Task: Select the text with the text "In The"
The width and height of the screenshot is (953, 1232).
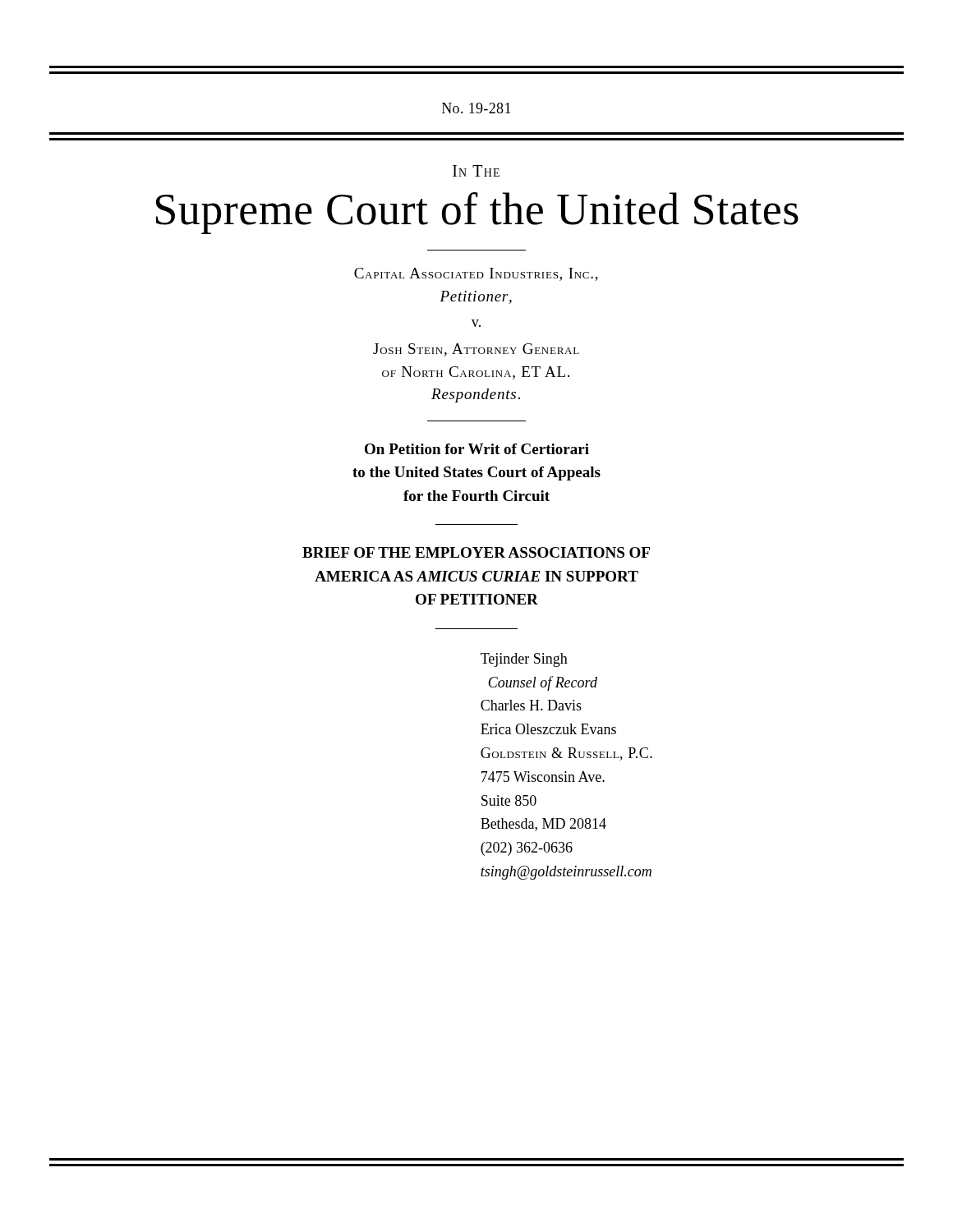Action: (x=476, y=171)
